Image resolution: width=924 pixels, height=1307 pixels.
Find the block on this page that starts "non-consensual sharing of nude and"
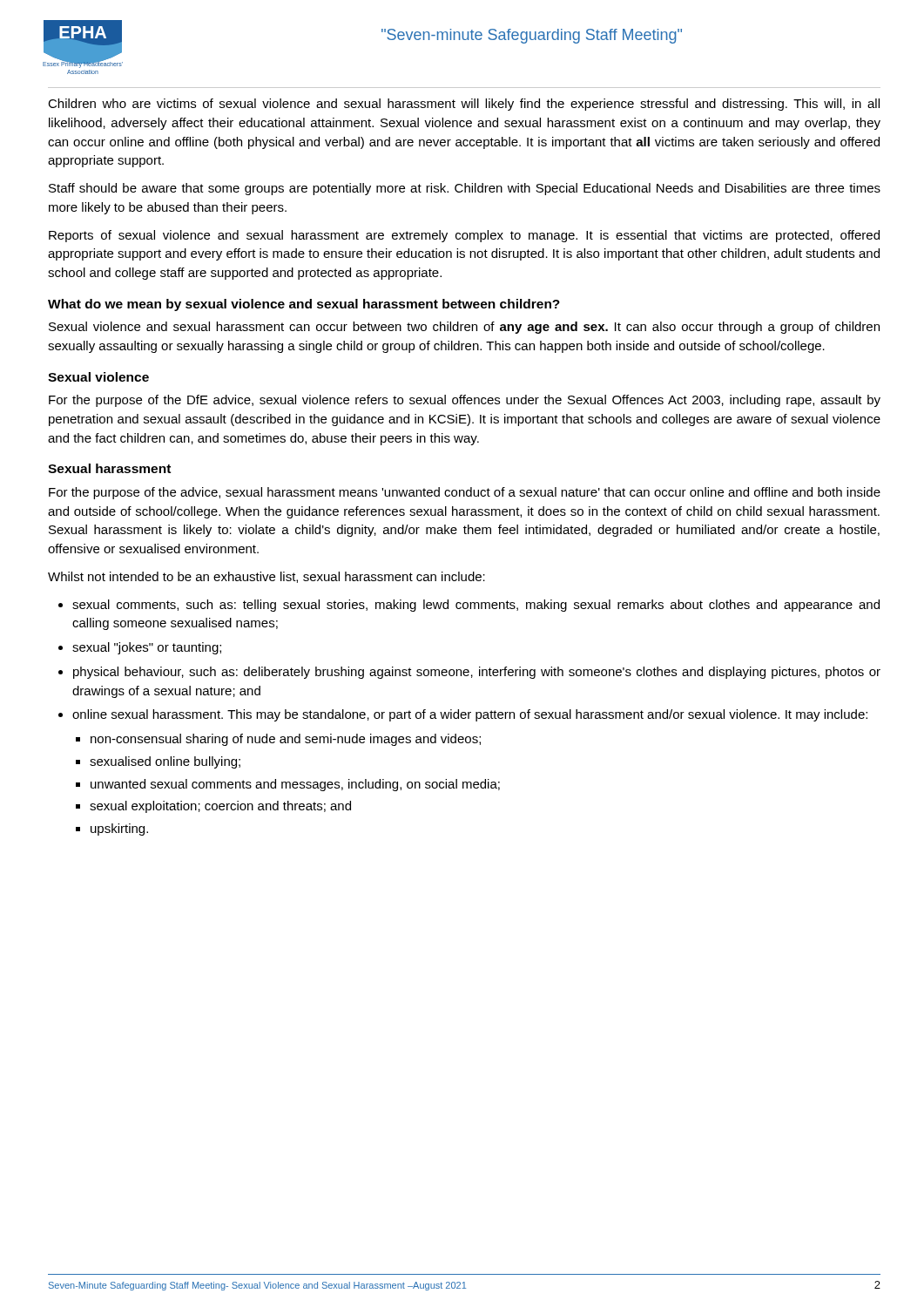[x=286, y=739]
